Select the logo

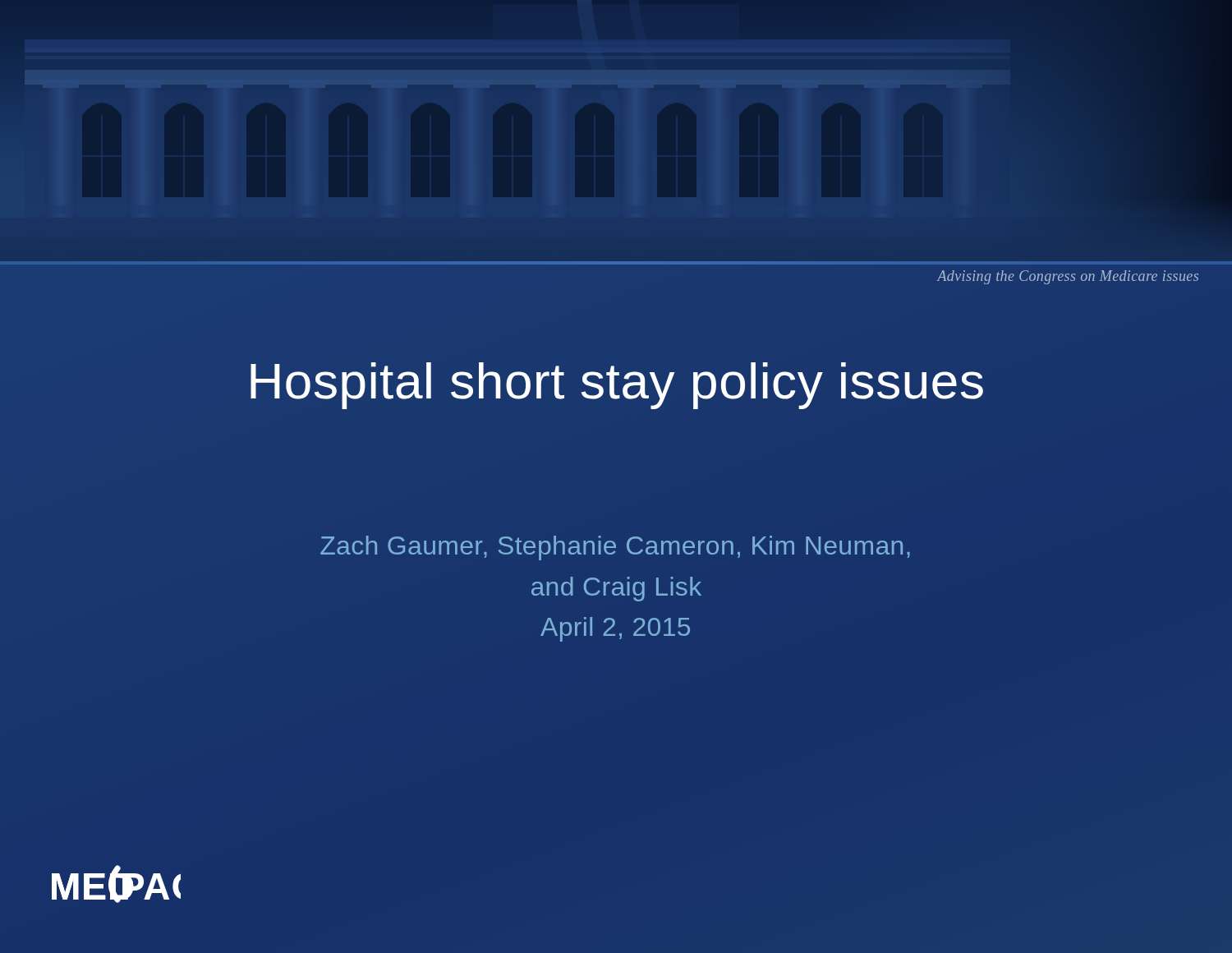tap(115, 886)
